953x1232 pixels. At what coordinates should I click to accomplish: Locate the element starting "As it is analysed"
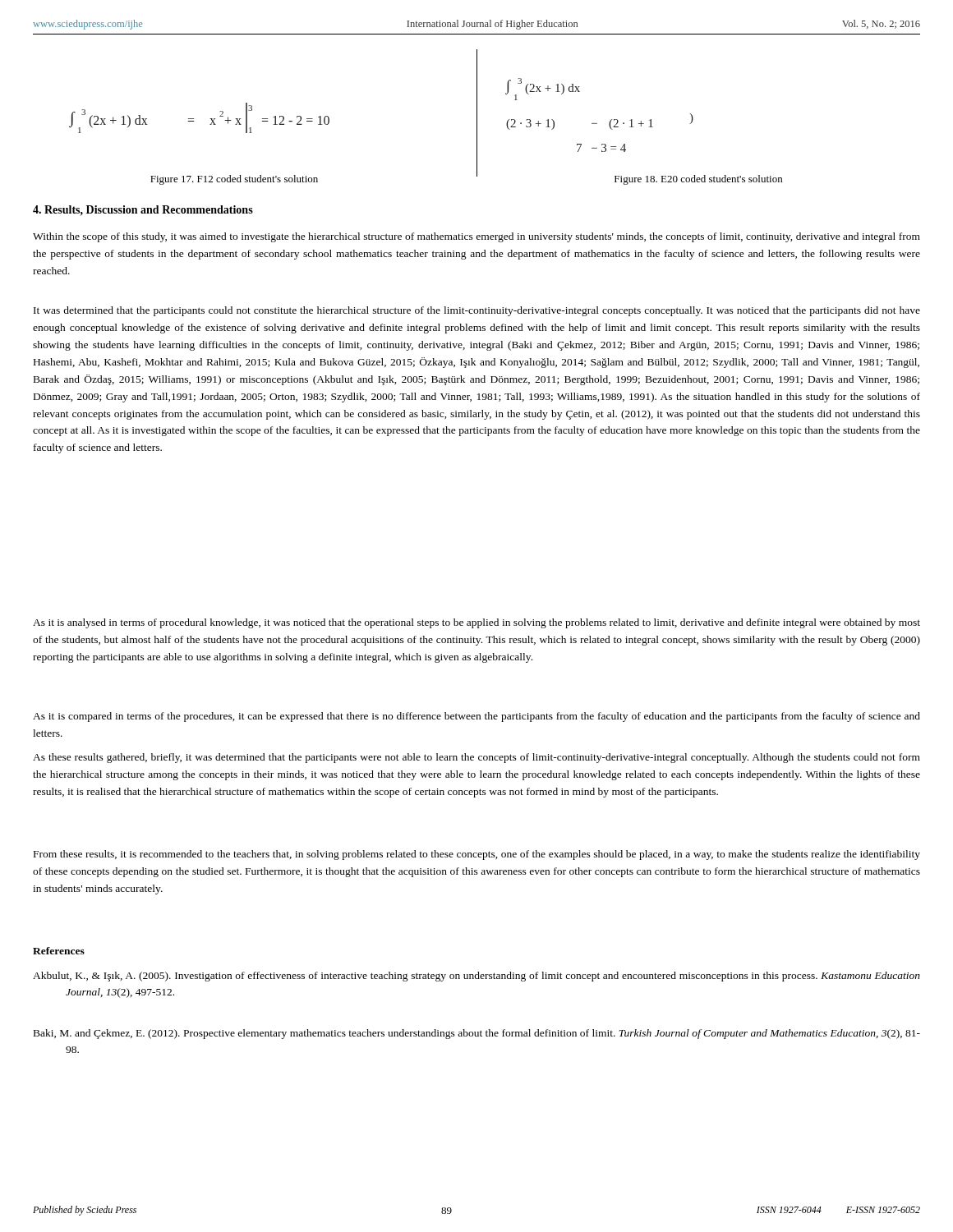[x=476, y=639]
